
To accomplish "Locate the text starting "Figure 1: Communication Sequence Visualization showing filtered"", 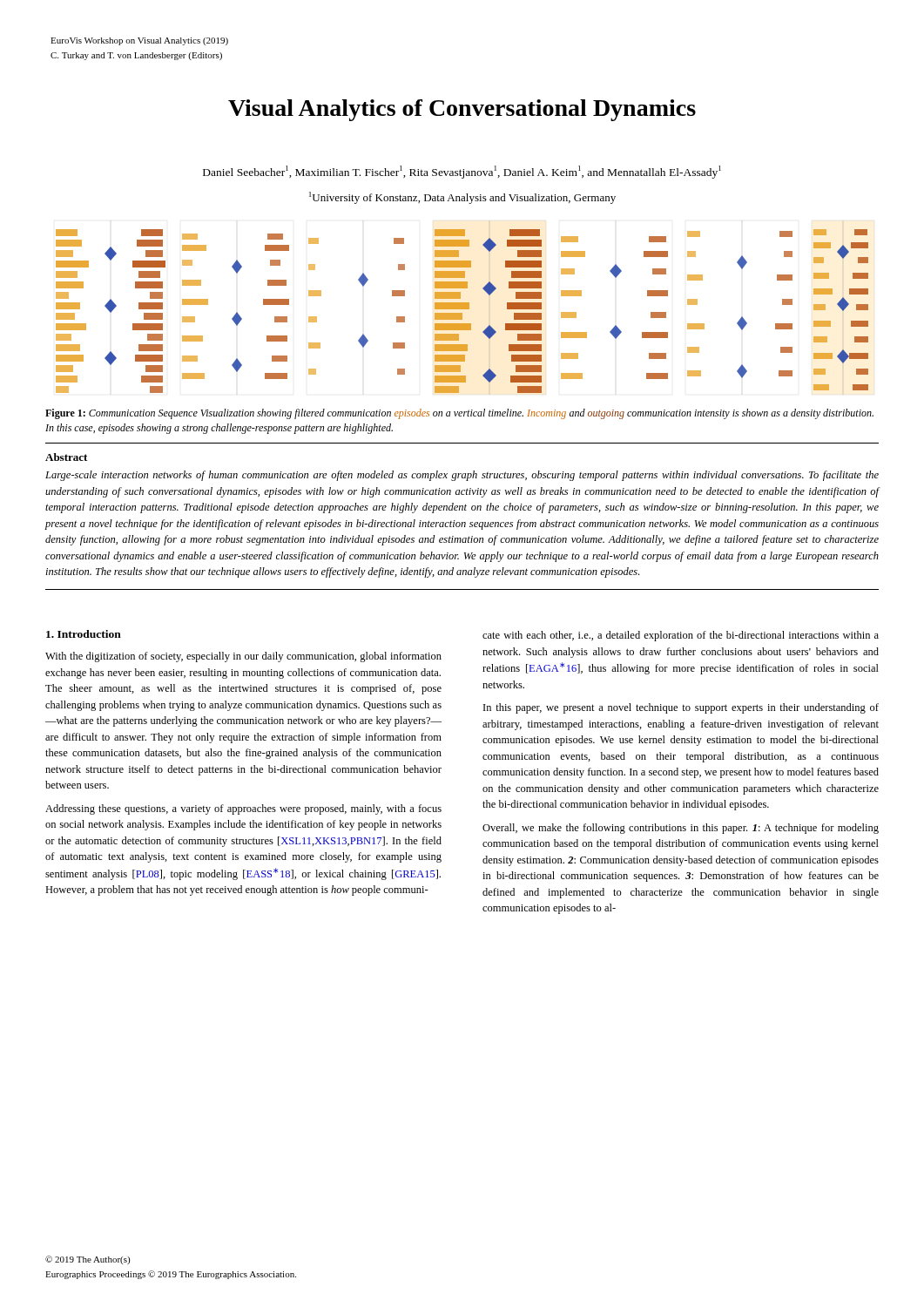I will pyautogui.click(x=460, y=421).
